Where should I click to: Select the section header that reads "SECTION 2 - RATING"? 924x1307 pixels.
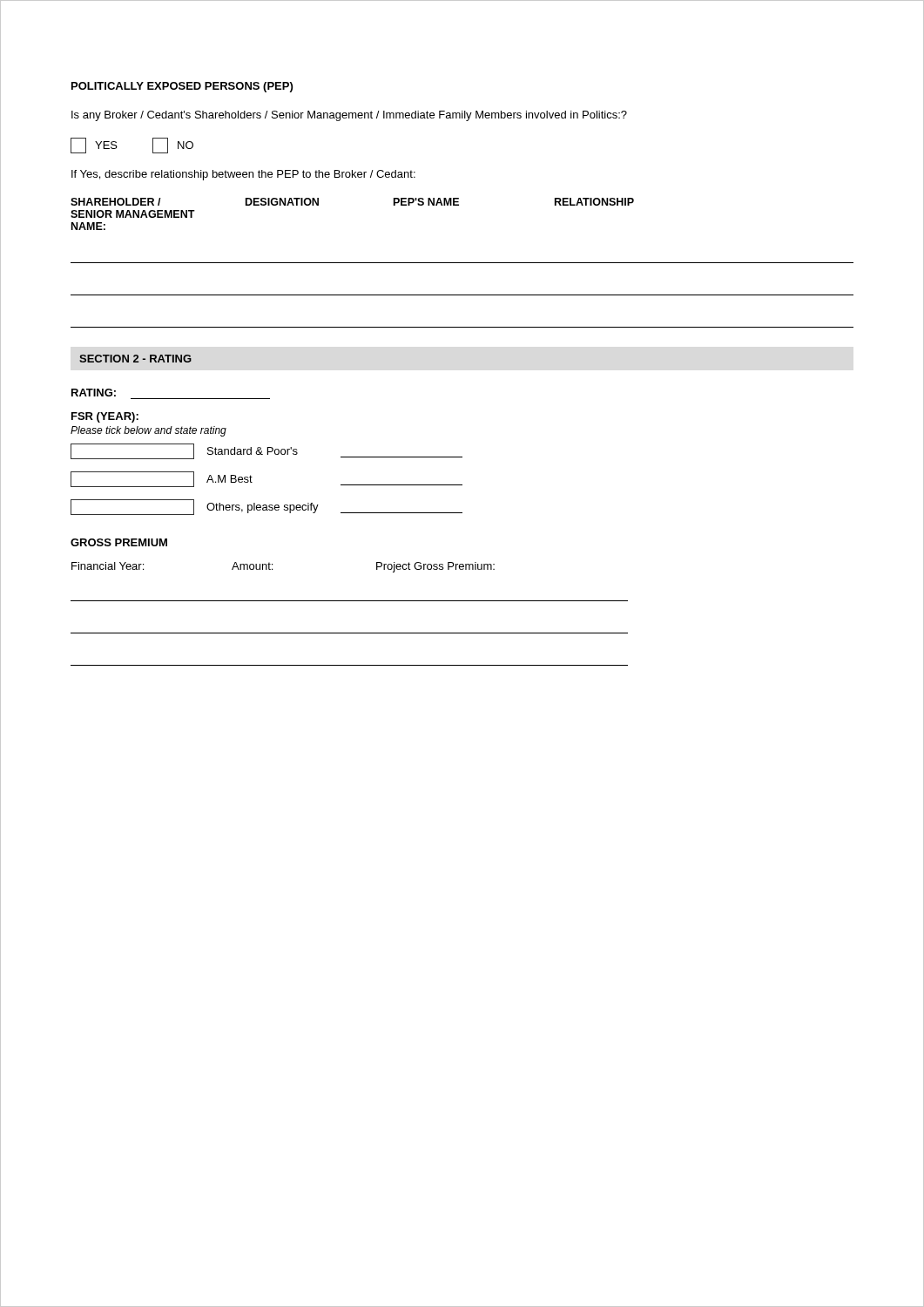135,358
